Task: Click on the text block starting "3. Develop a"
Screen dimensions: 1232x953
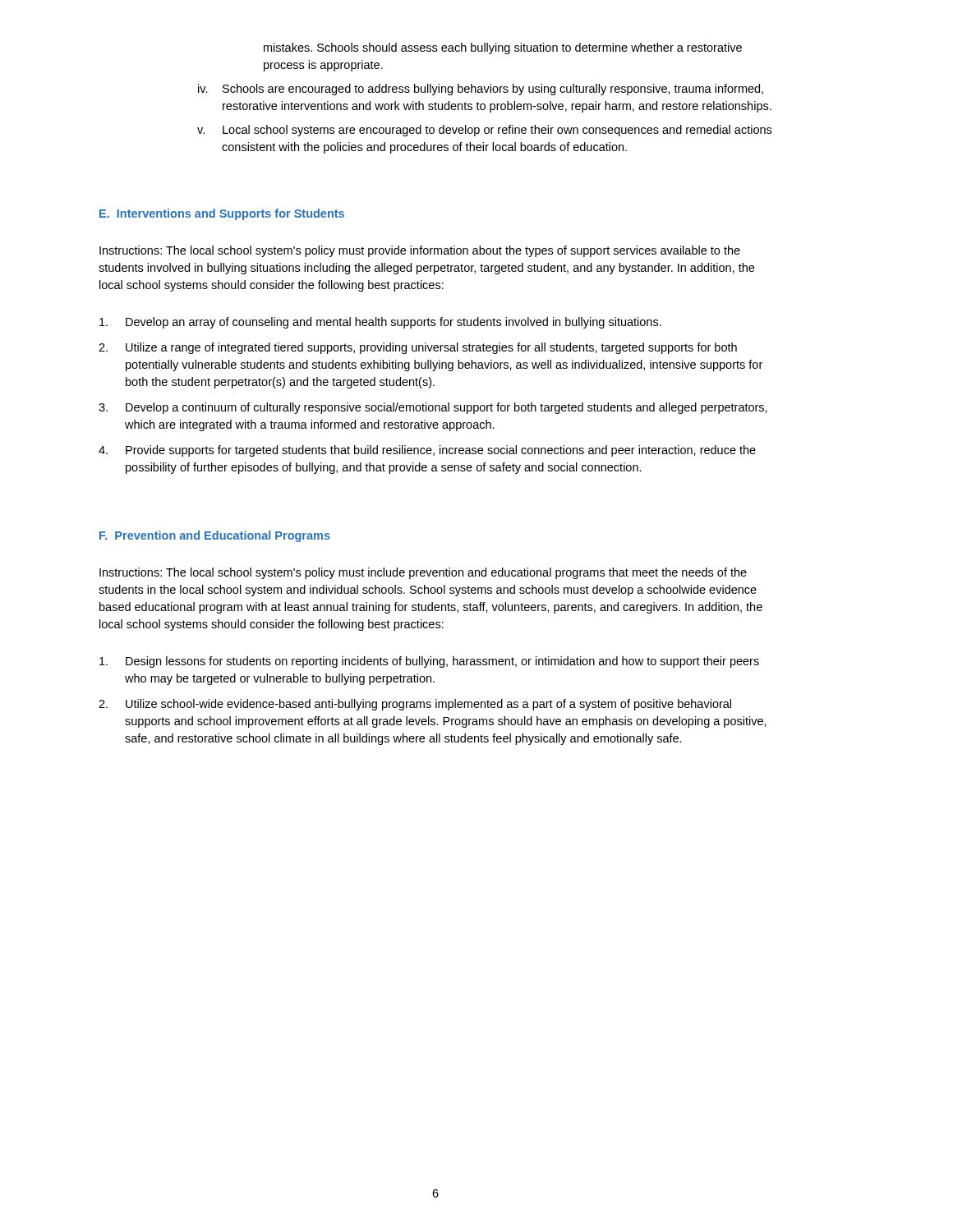Action: 435,417
